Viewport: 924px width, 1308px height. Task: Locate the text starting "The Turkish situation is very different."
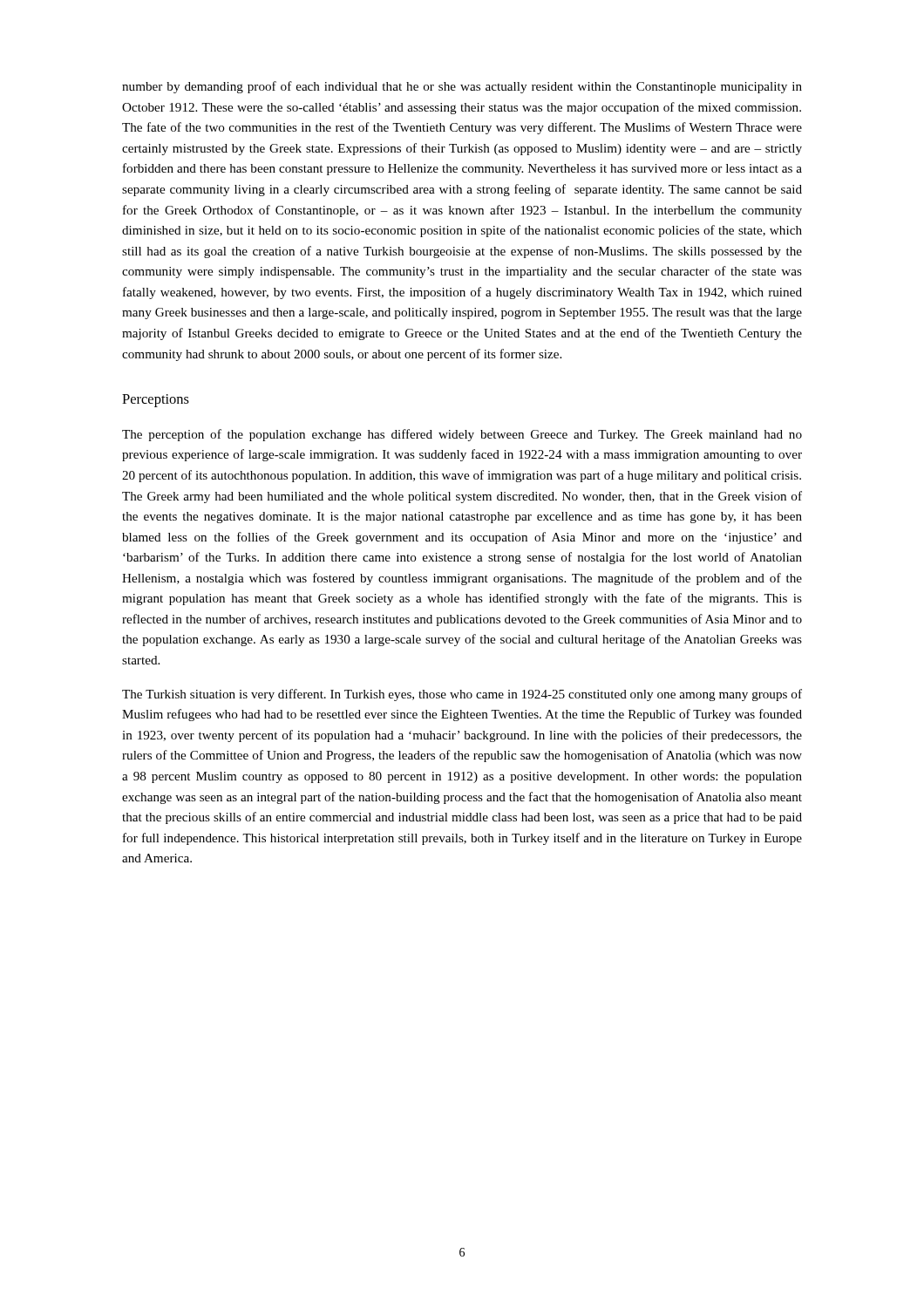click(462, 776)
